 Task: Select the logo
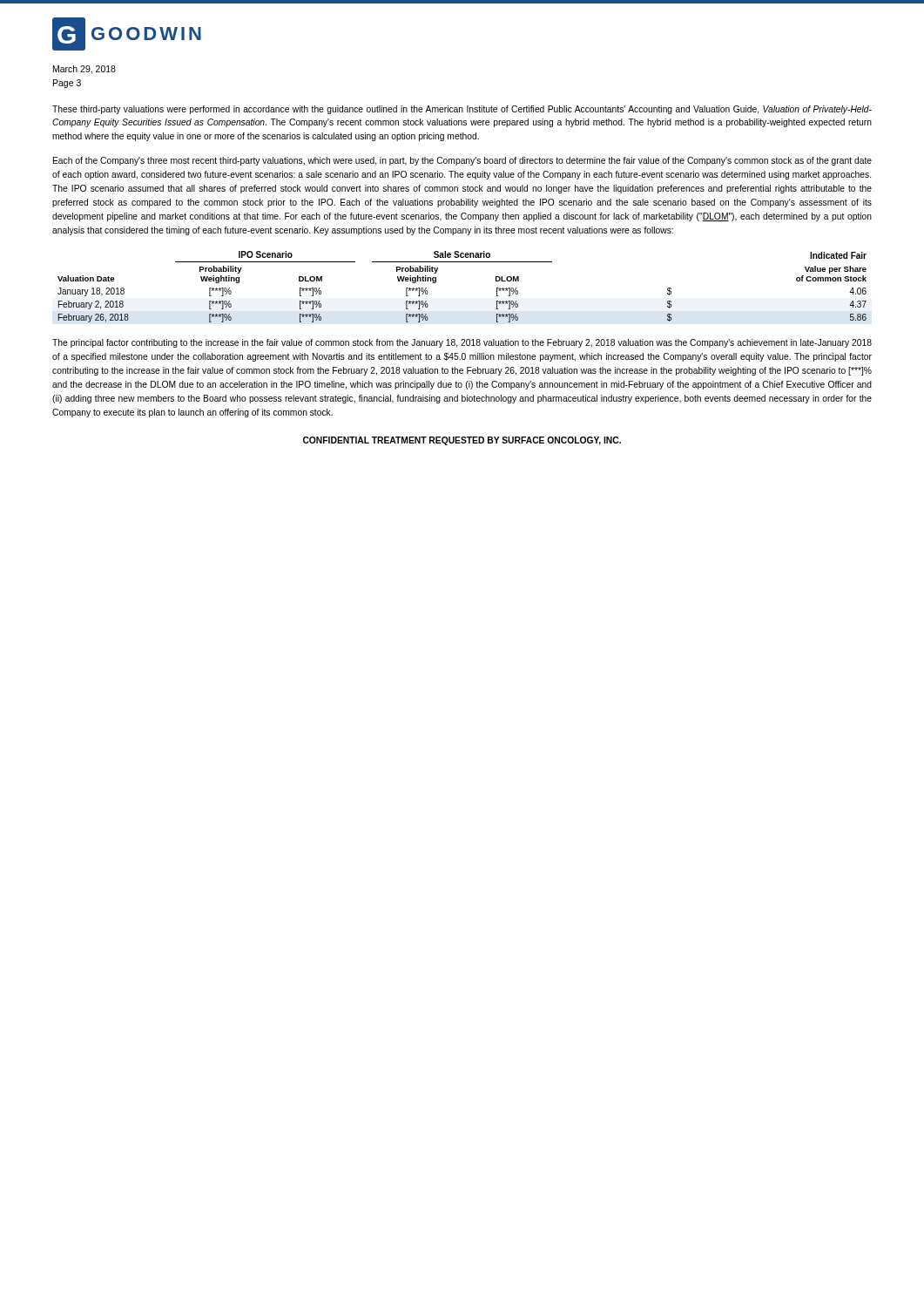pyautogui.click(x=462, y=34)
